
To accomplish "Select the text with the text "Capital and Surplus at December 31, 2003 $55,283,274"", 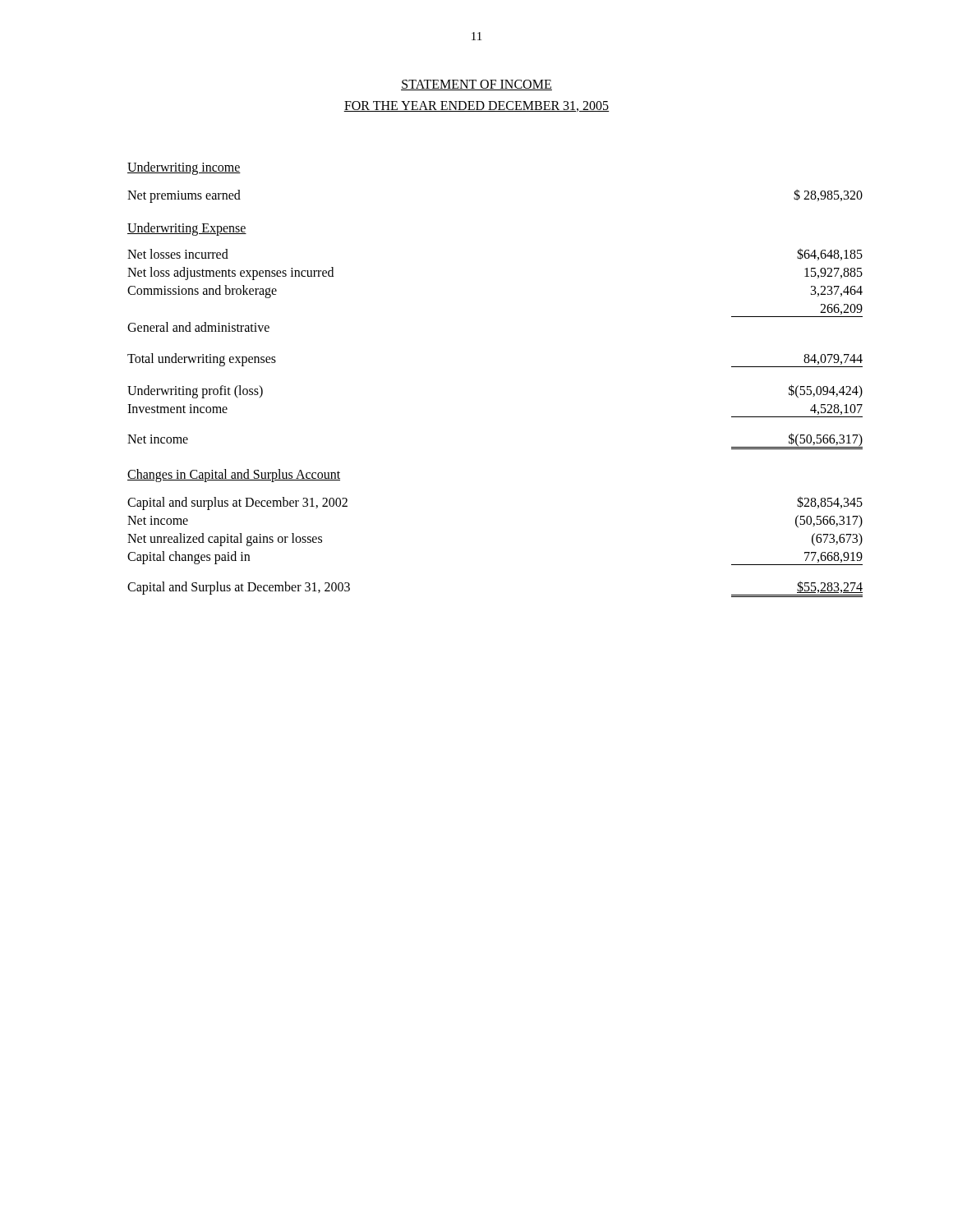I will pyautogui.click(x=239, y=588).
